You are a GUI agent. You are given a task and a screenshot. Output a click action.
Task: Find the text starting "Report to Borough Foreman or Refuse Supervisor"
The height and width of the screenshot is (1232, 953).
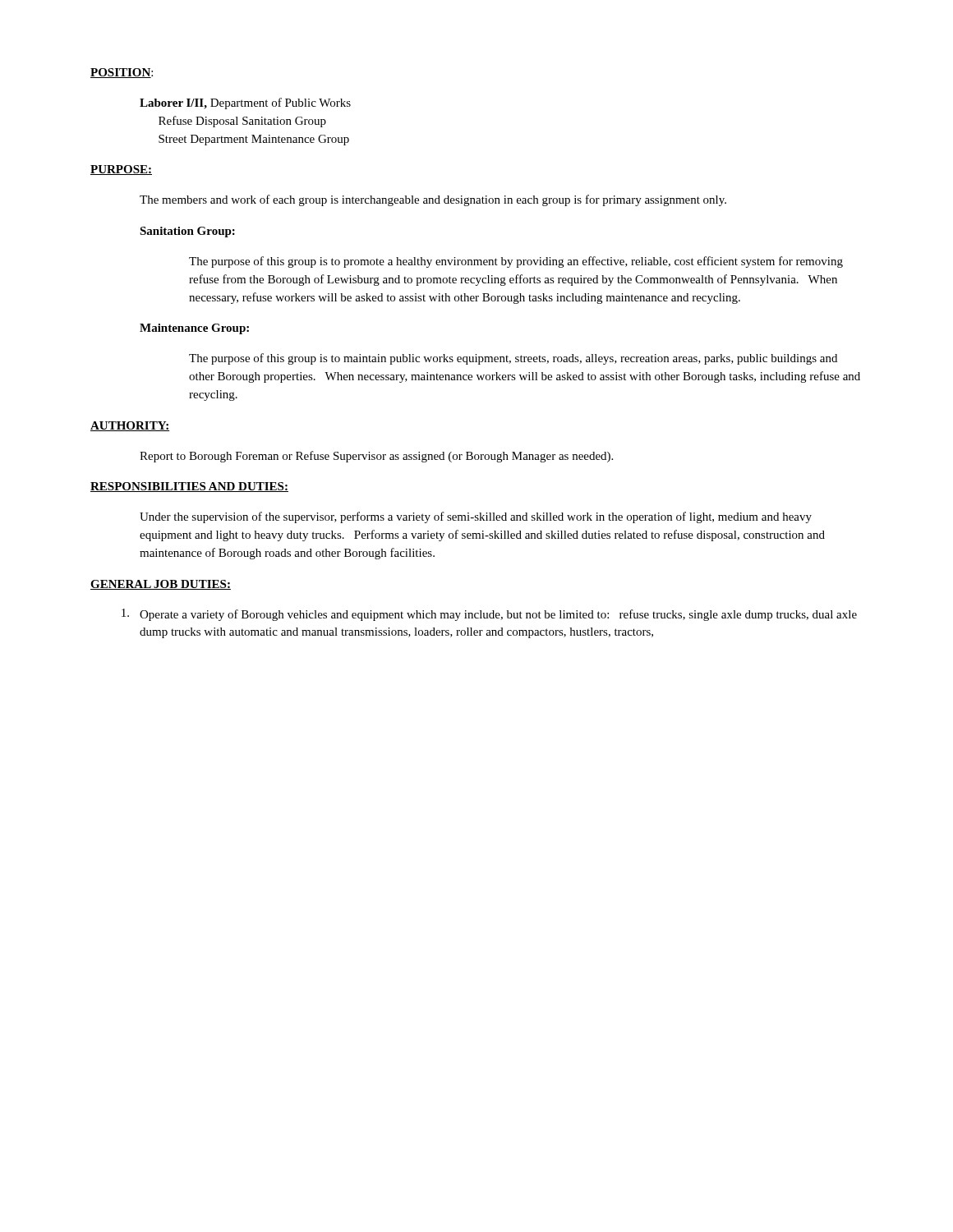pyautogui.click(x=501, y=456)
